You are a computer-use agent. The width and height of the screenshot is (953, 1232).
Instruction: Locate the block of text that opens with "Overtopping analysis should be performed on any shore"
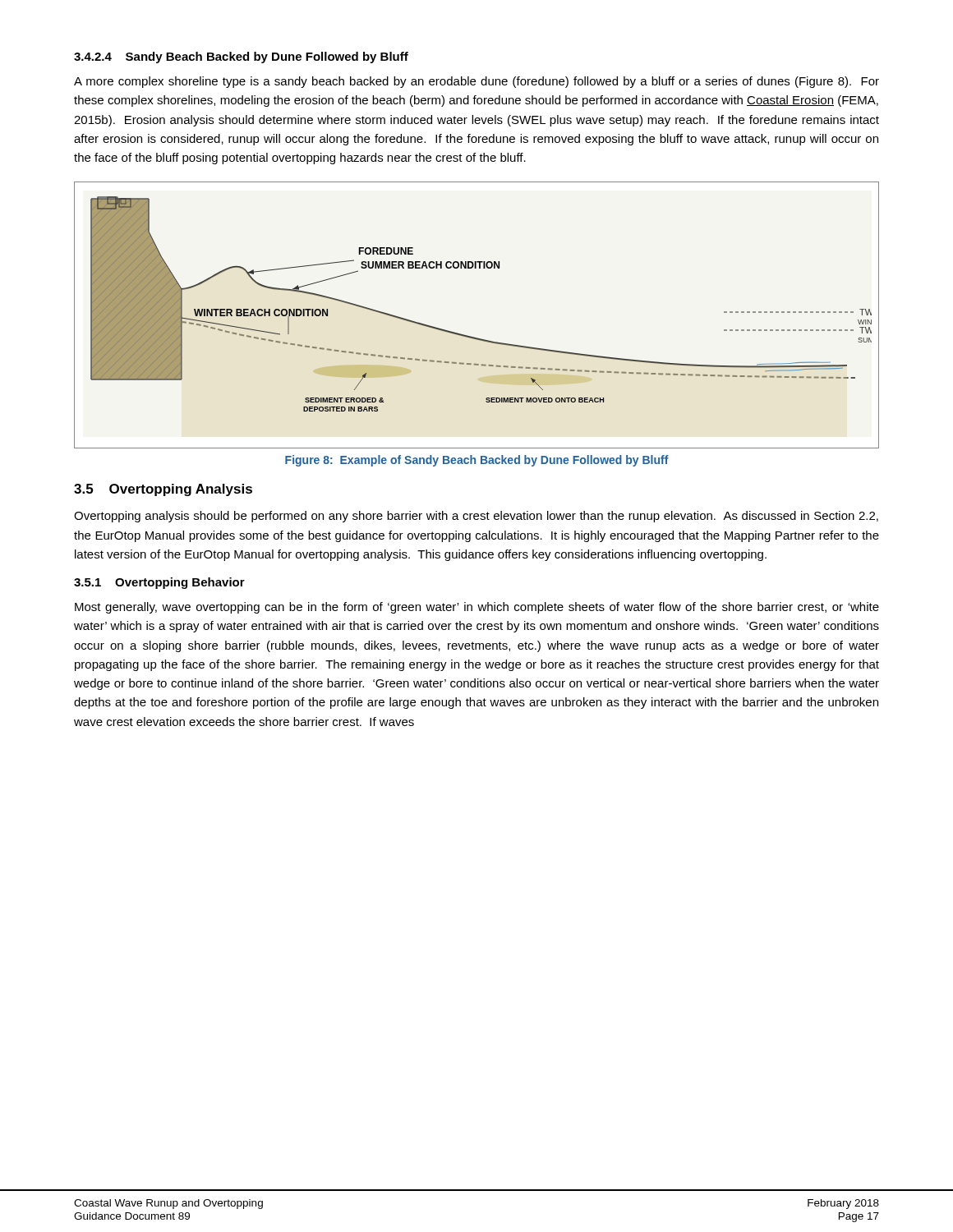tap(476, 535)
